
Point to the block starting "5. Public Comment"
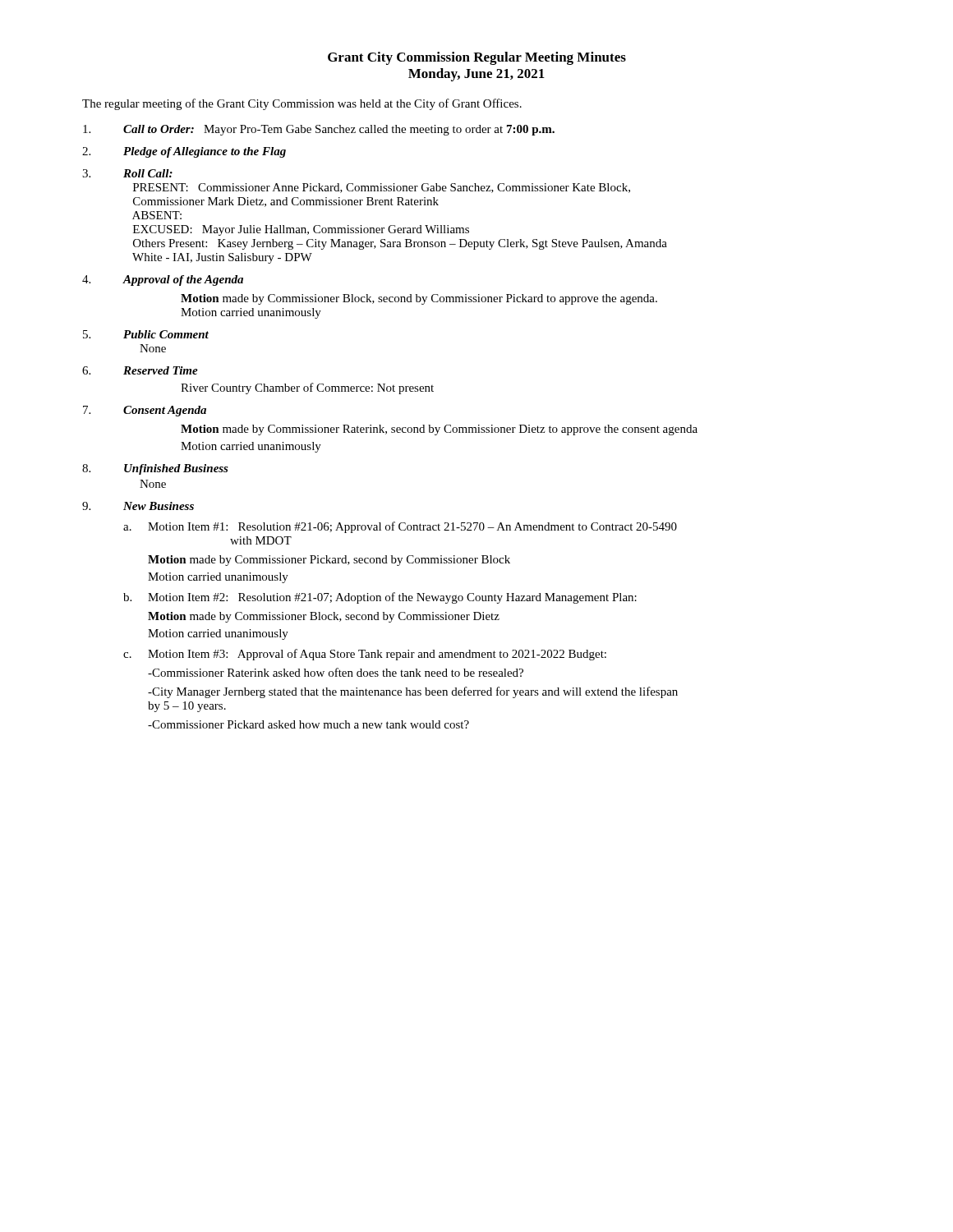tap(146, 334)
